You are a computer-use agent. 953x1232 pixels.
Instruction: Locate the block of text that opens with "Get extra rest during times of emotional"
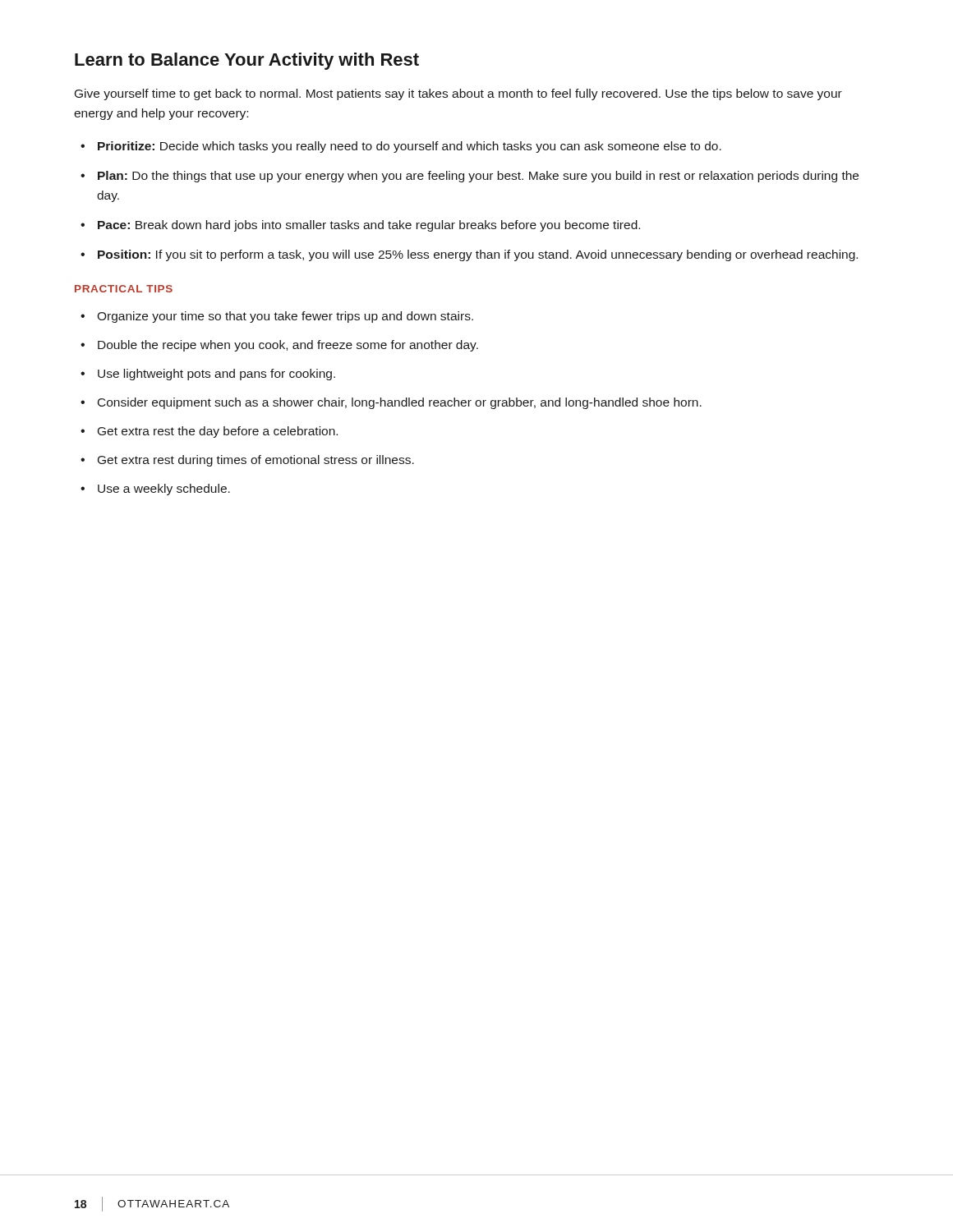click(256, 460)
